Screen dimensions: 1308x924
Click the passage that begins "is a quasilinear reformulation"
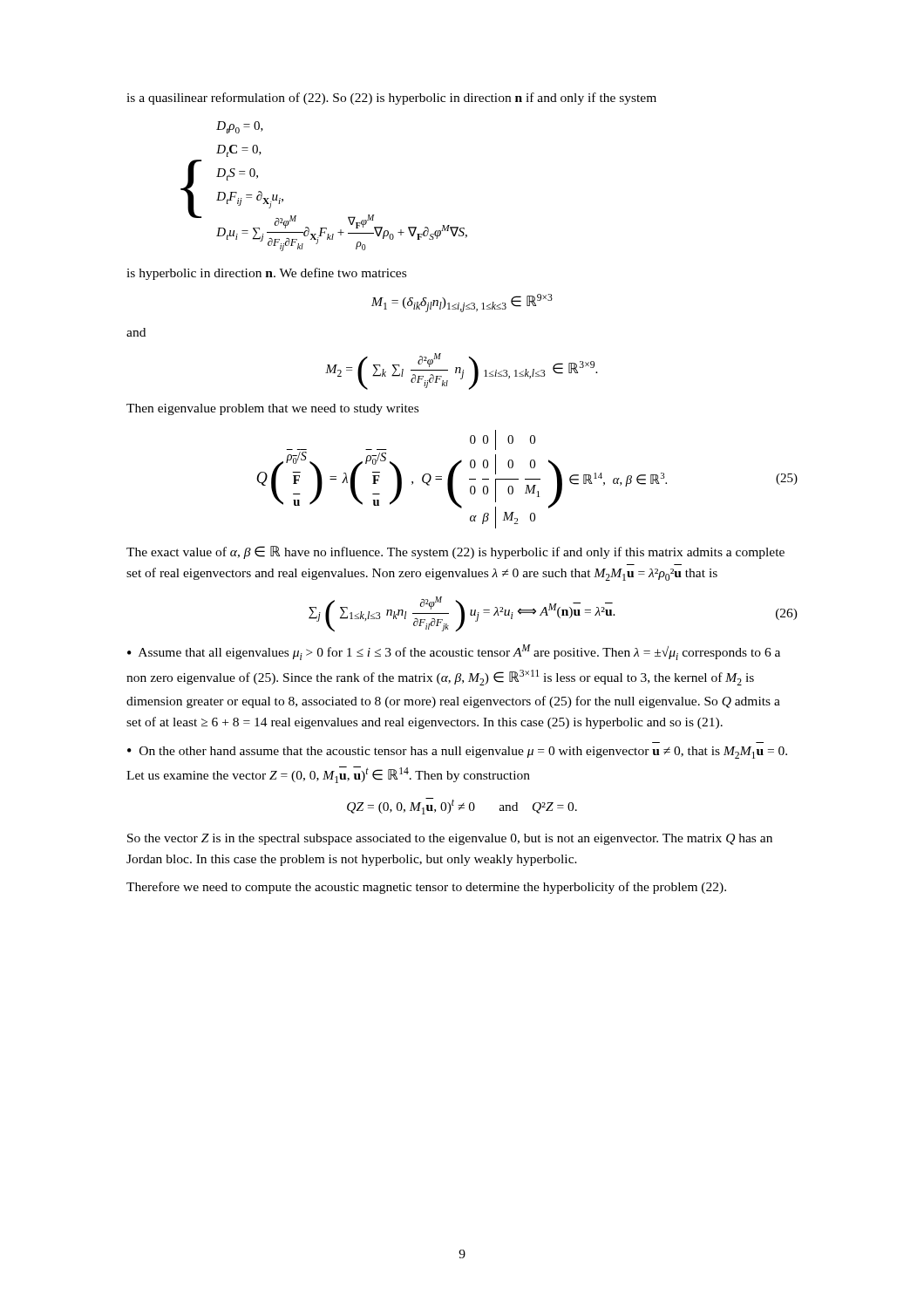(x=391, y=97)
